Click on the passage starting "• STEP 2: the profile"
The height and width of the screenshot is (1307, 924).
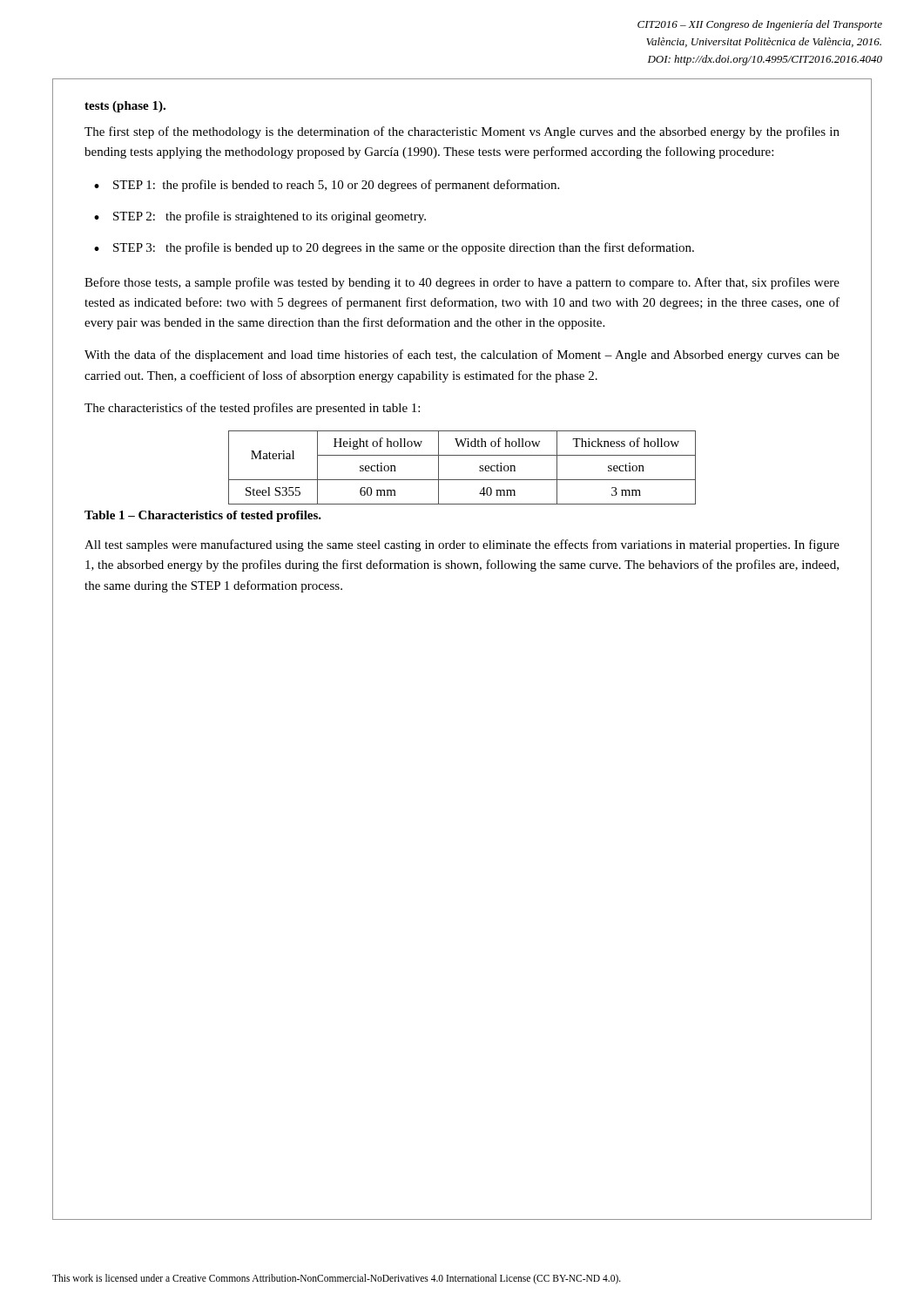pos(260,217)
